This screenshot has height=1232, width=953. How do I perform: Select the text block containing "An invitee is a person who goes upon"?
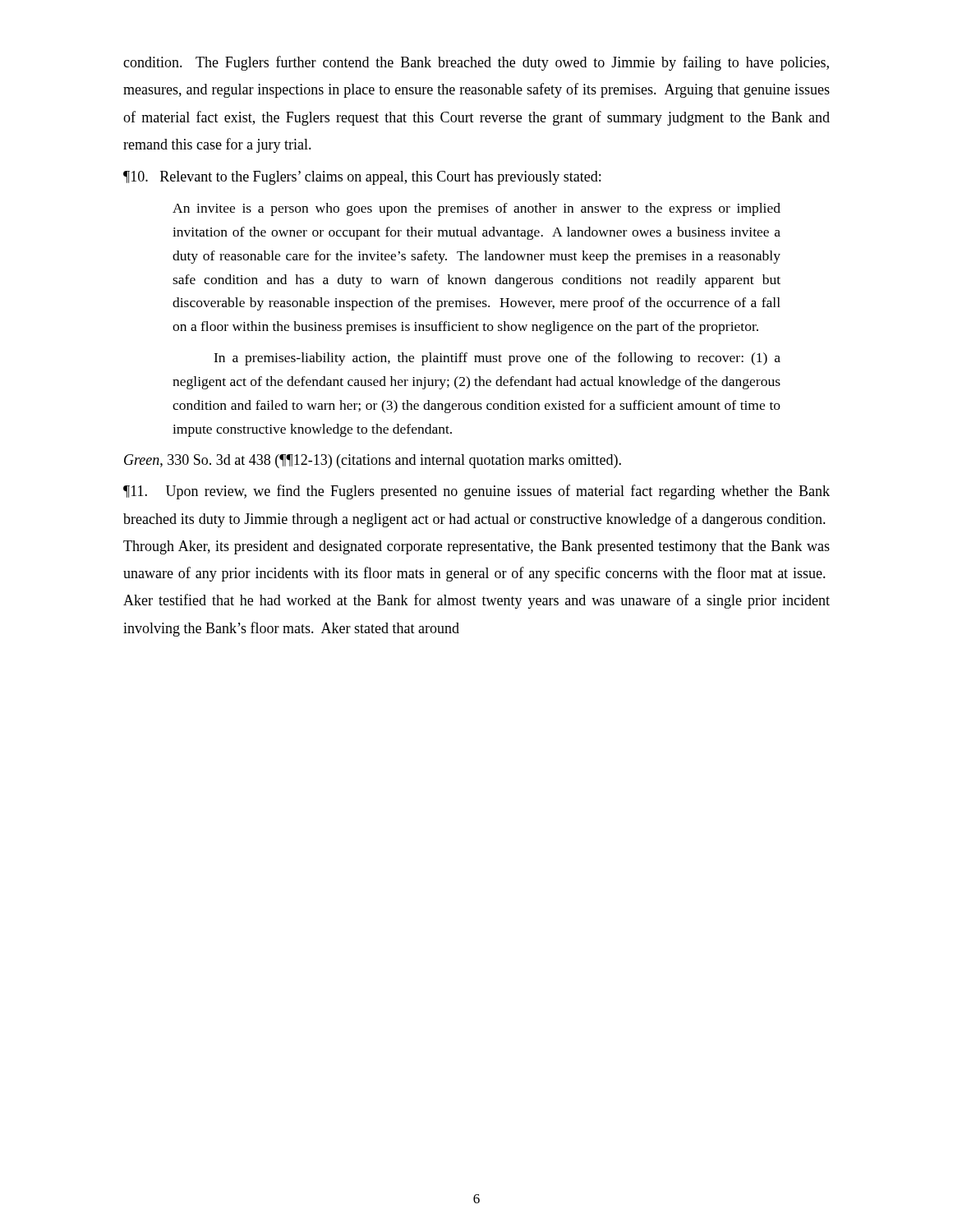[x=476, y=318]
